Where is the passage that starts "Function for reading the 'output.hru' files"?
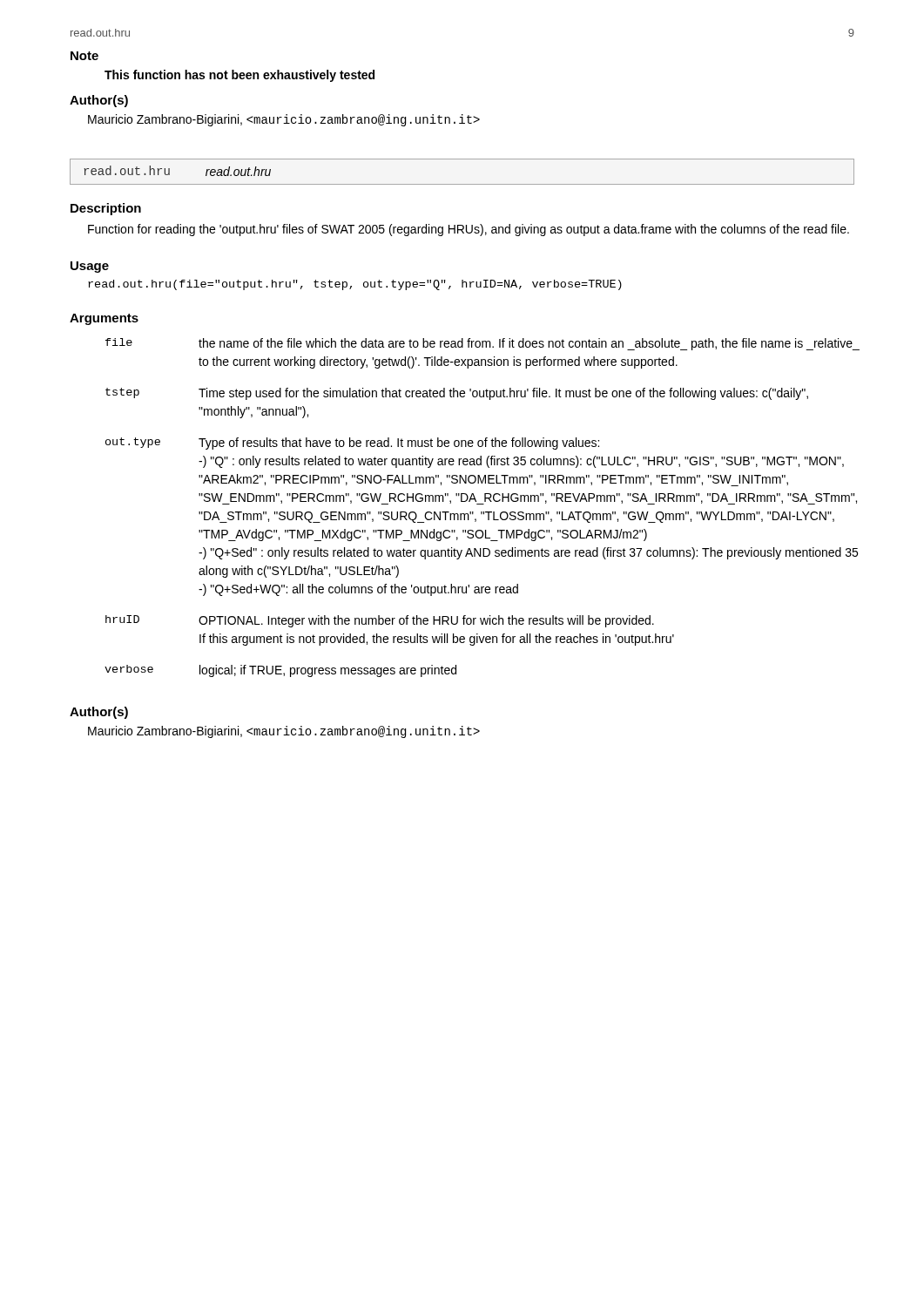This screenshot has height=1307, width=924. [469, 229]
